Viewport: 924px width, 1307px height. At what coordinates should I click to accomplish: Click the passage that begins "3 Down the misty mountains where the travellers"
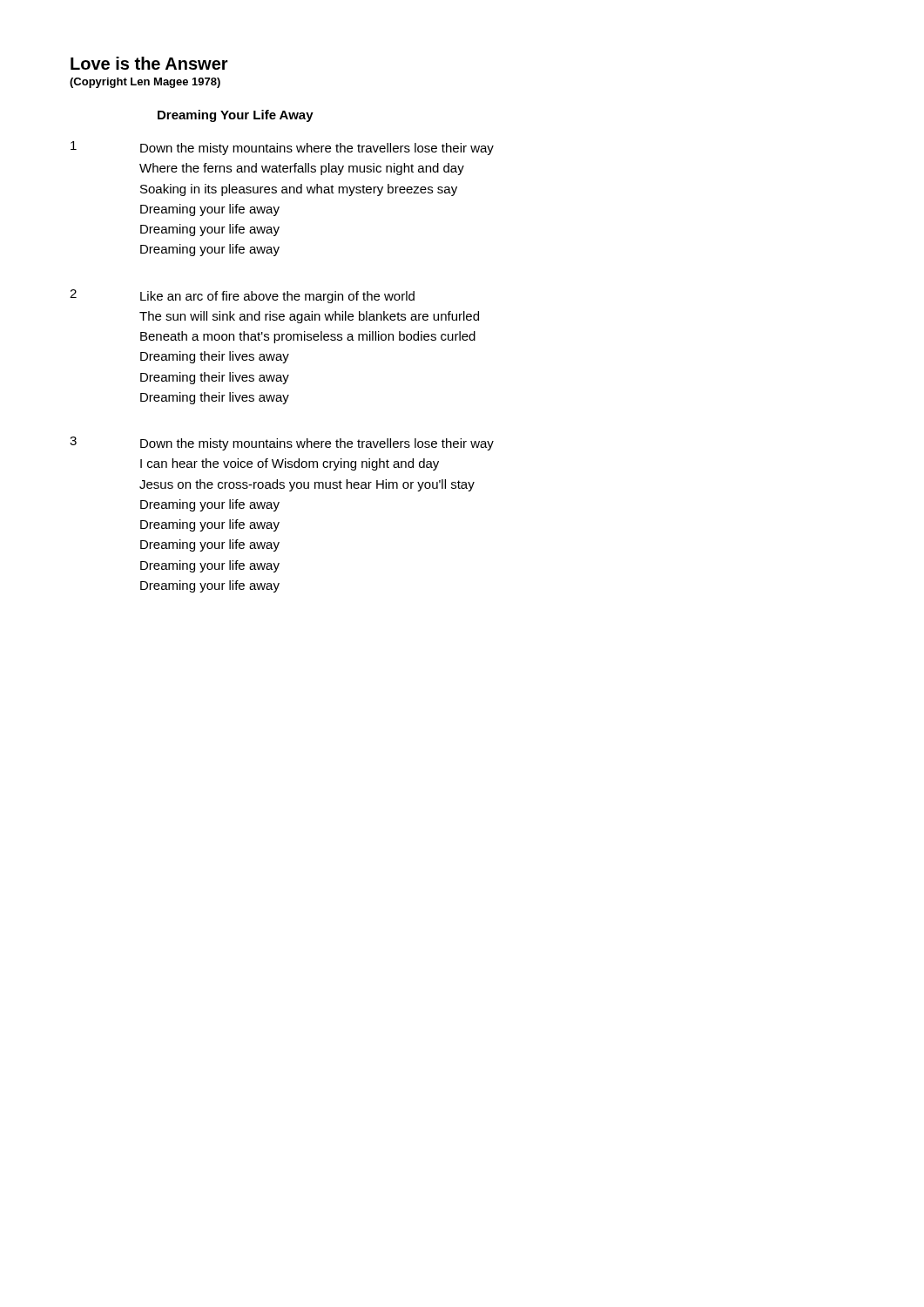tap(282, 514)
